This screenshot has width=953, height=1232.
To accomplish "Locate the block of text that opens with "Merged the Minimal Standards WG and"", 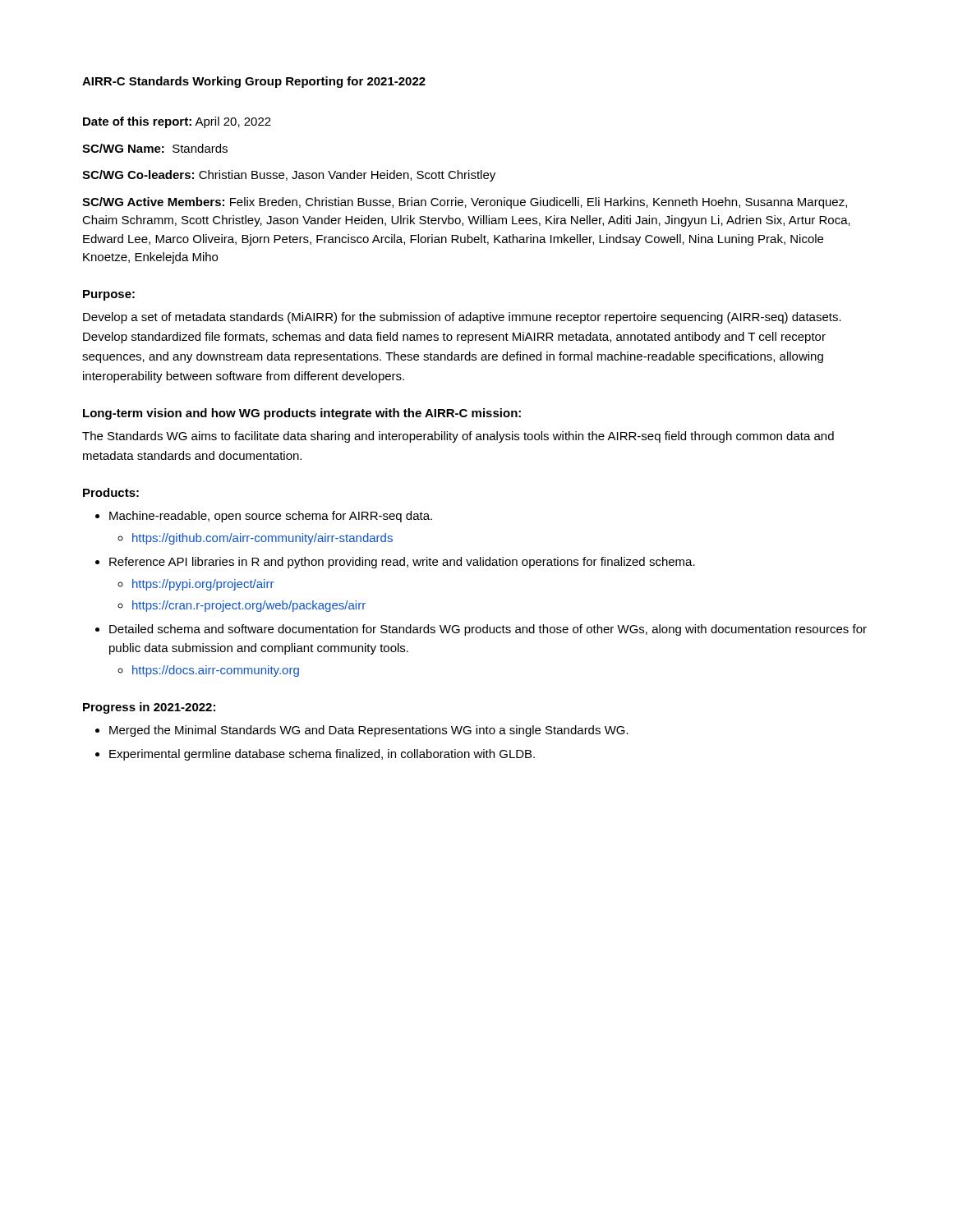I will coord(369,729).
